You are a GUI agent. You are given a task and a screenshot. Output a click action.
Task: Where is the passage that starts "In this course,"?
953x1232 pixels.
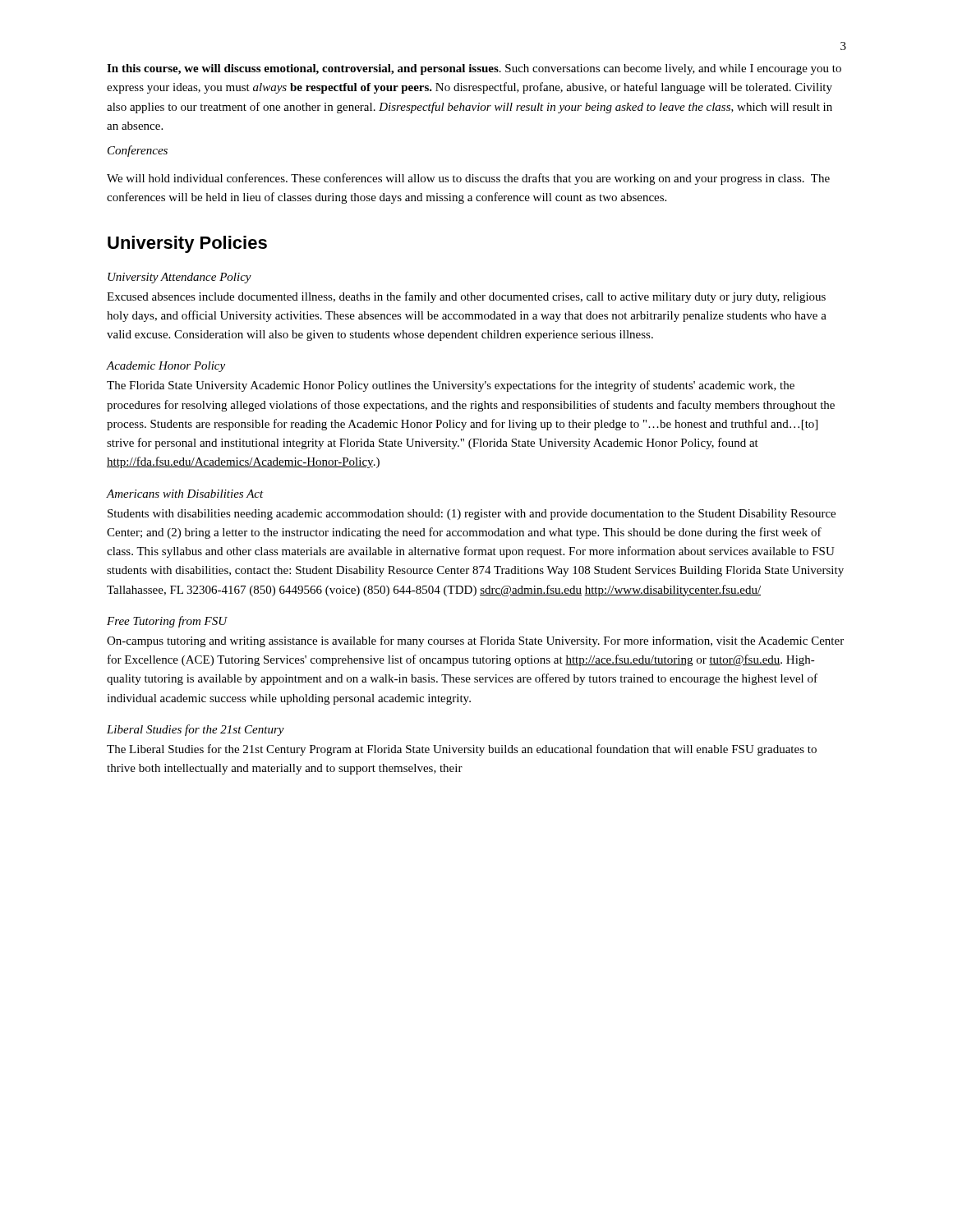[474, 97]
